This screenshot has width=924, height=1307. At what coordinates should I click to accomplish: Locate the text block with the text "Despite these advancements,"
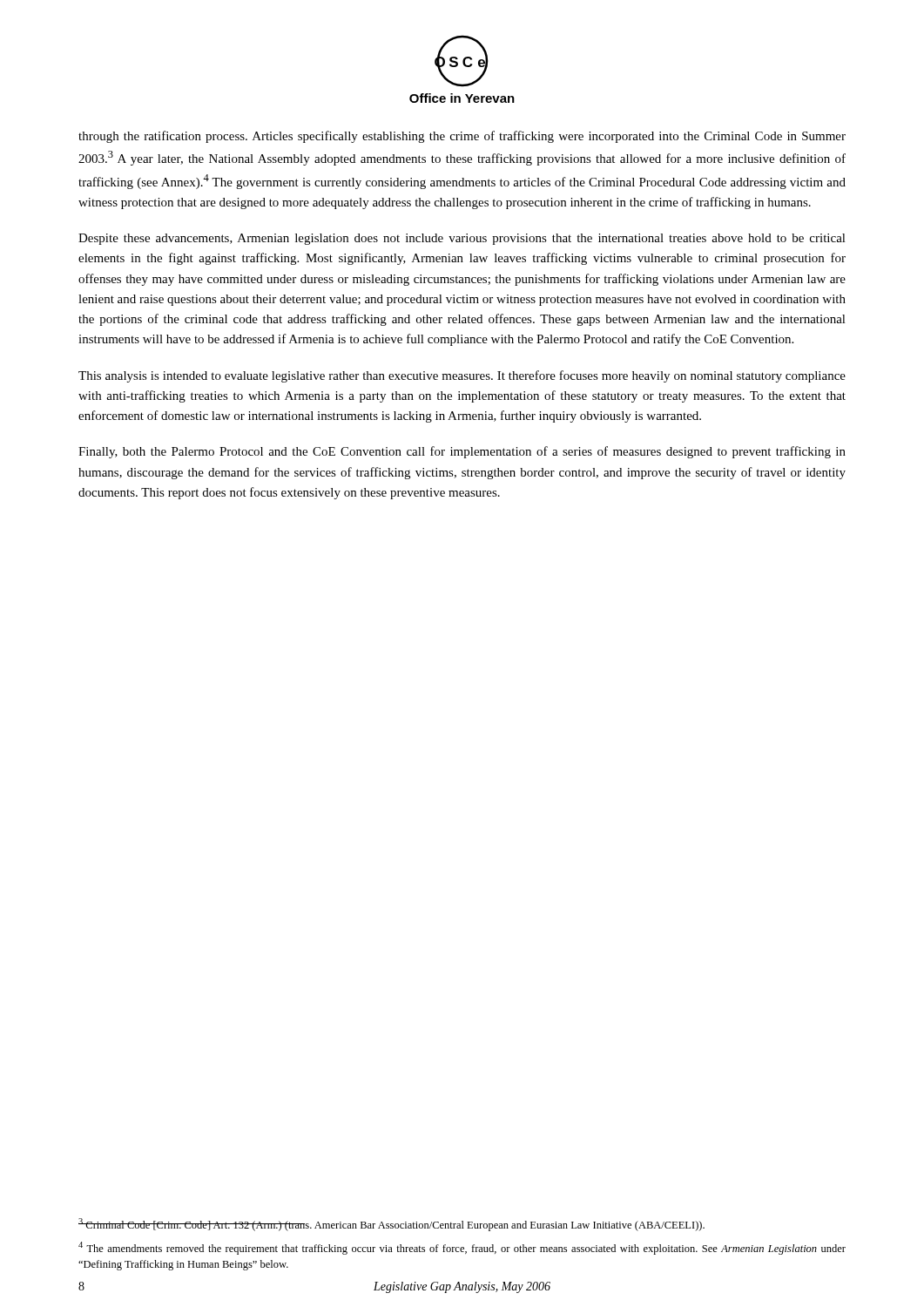coord(462,289)
